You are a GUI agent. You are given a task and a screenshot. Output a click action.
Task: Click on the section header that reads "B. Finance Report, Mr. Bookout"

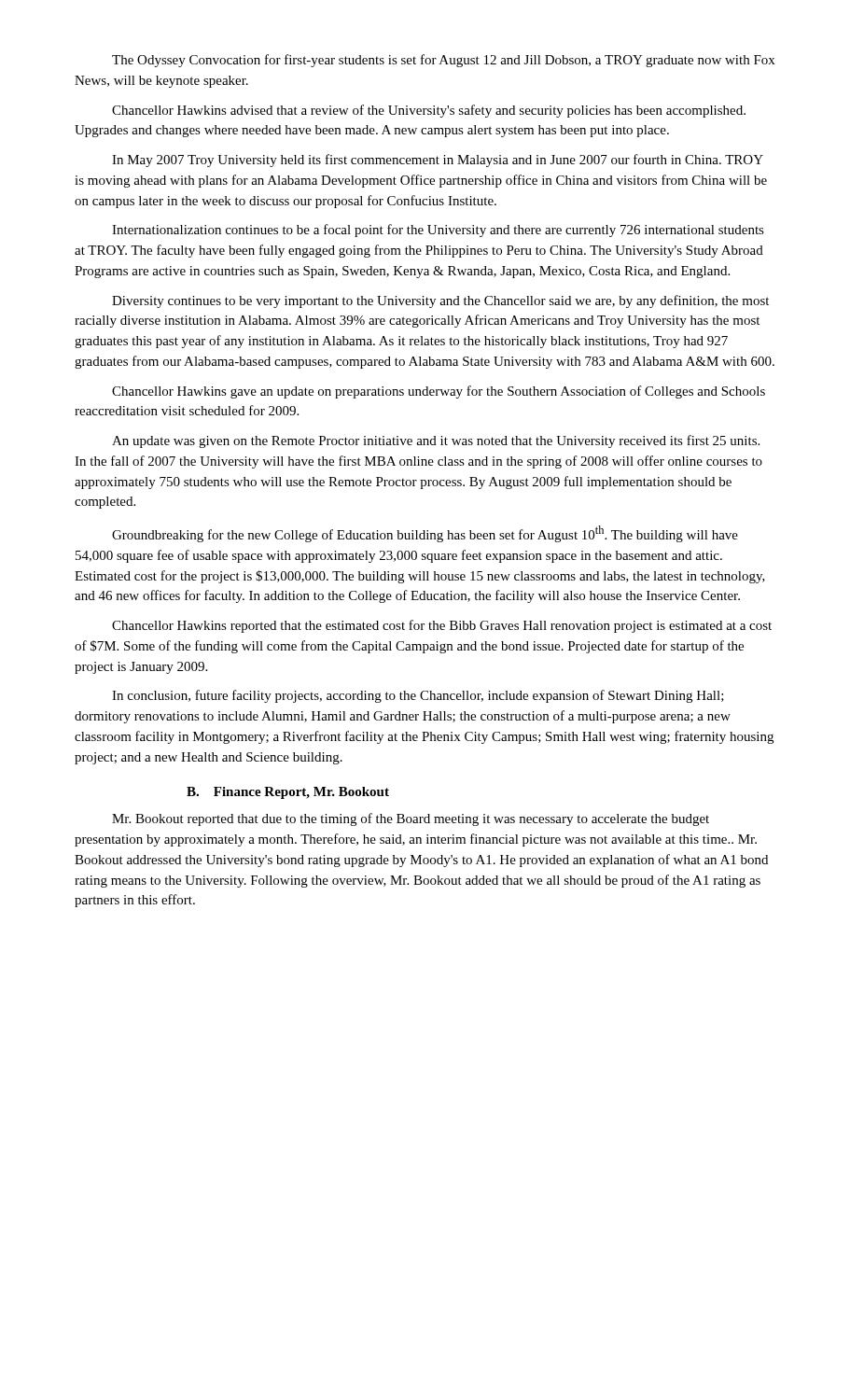288,792
